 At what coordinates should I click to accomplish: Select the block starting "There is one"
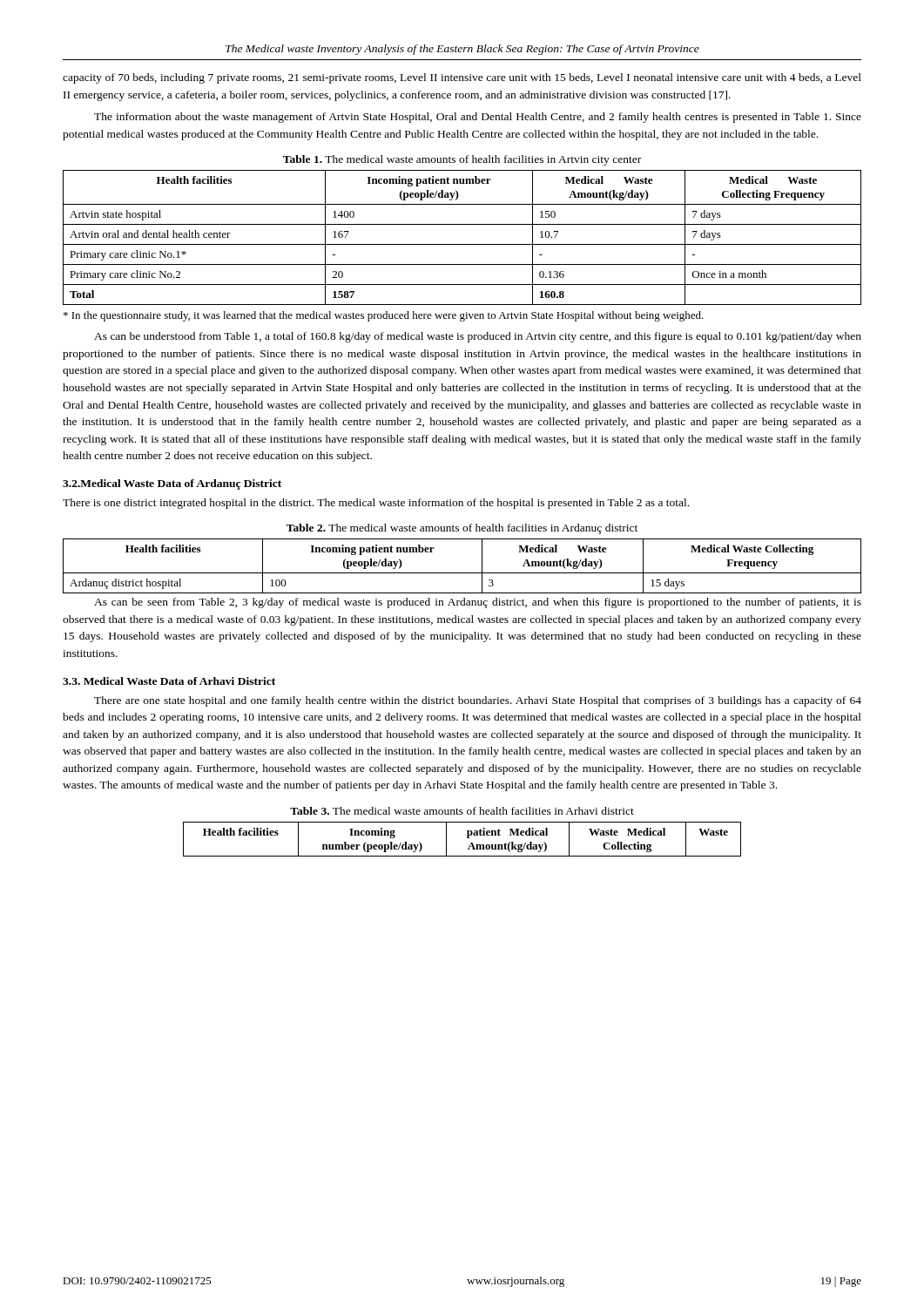[462, 502]
